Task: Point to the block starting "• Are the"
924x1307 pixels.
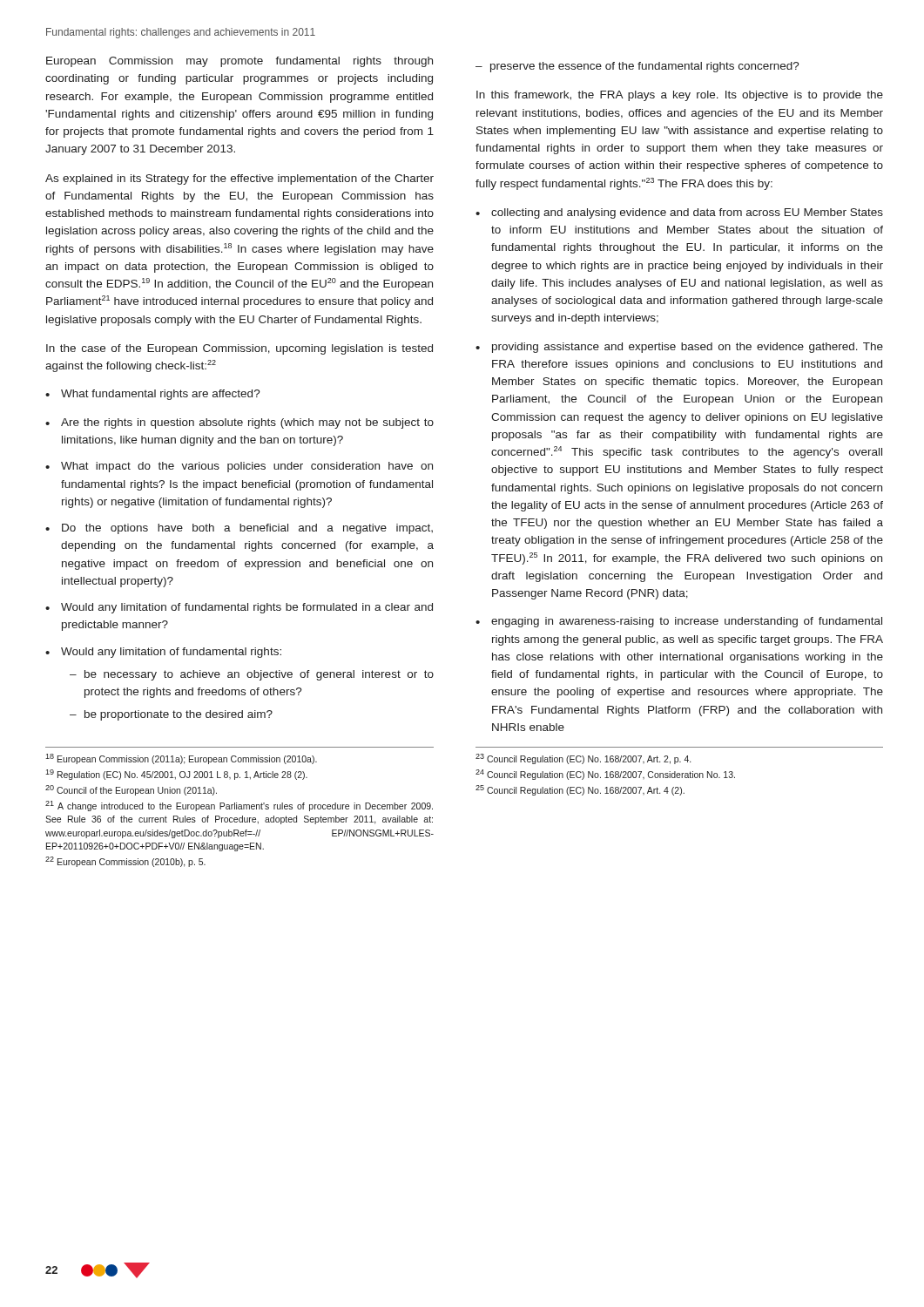Action: [x=240, y=431]
